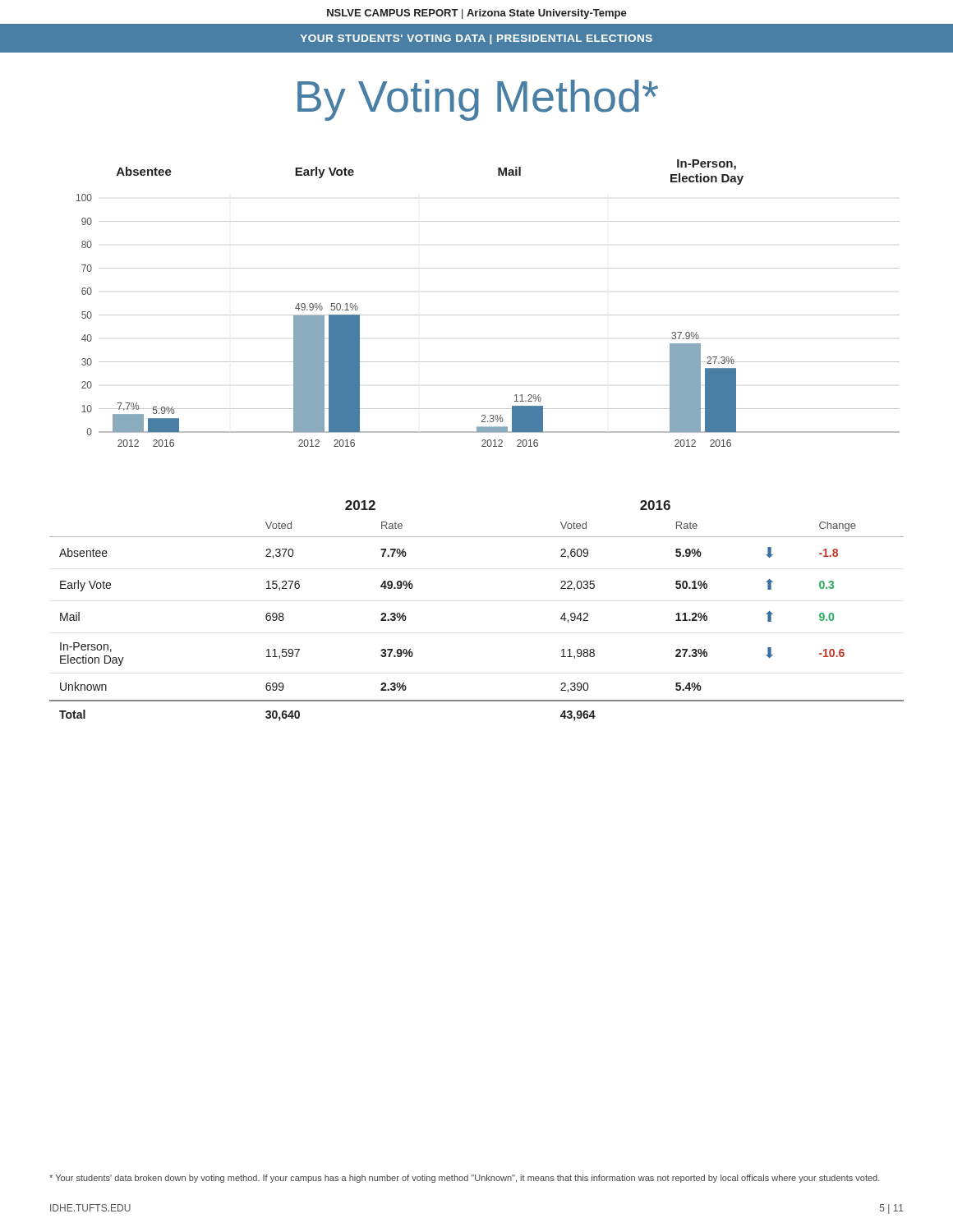This screenshot has height=1232, width=953.
Task: Locate the grouped bar chart
Action: coord(476,315)
